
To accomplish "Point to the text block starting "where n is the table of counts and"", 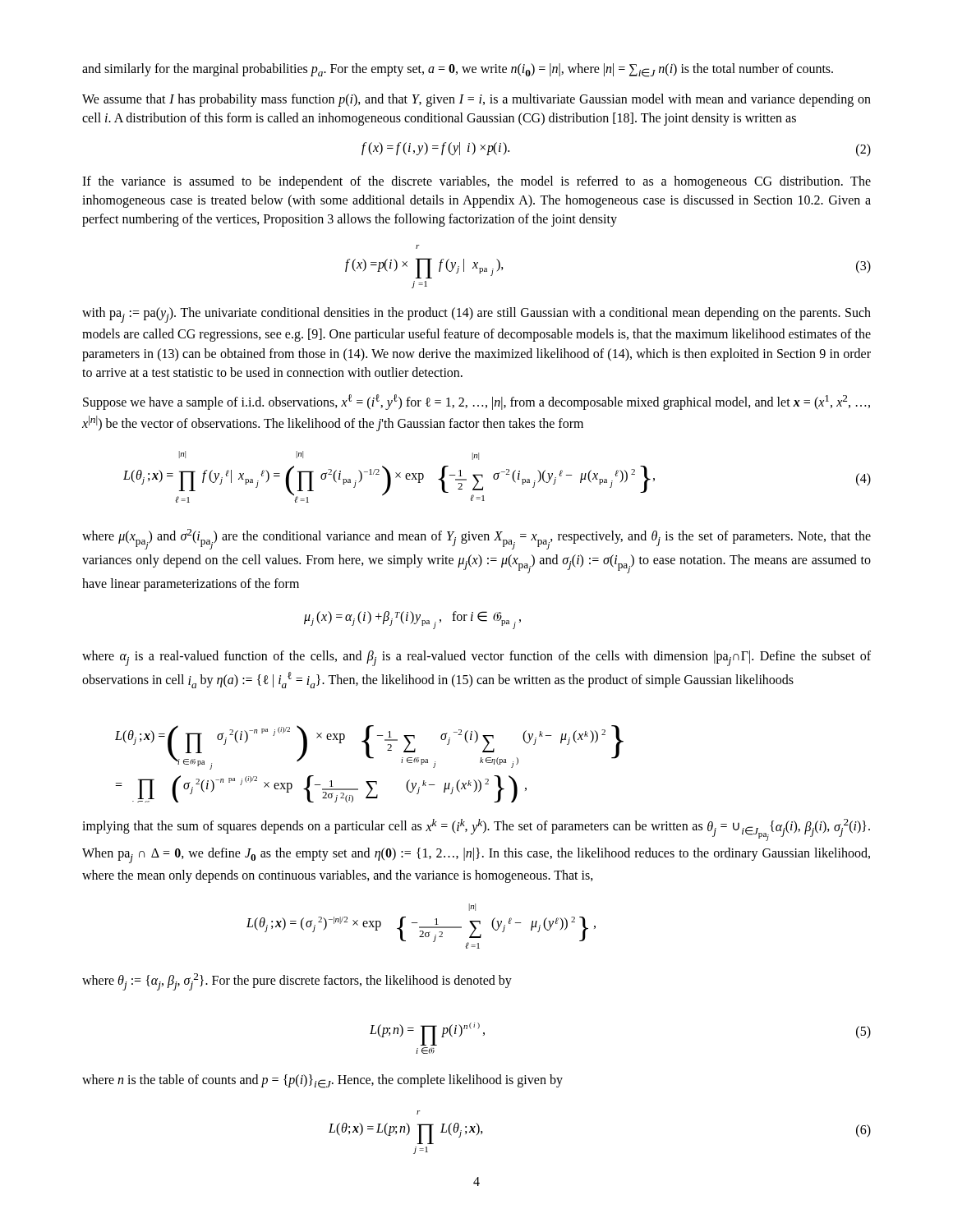I will (x=322, y=1081).
